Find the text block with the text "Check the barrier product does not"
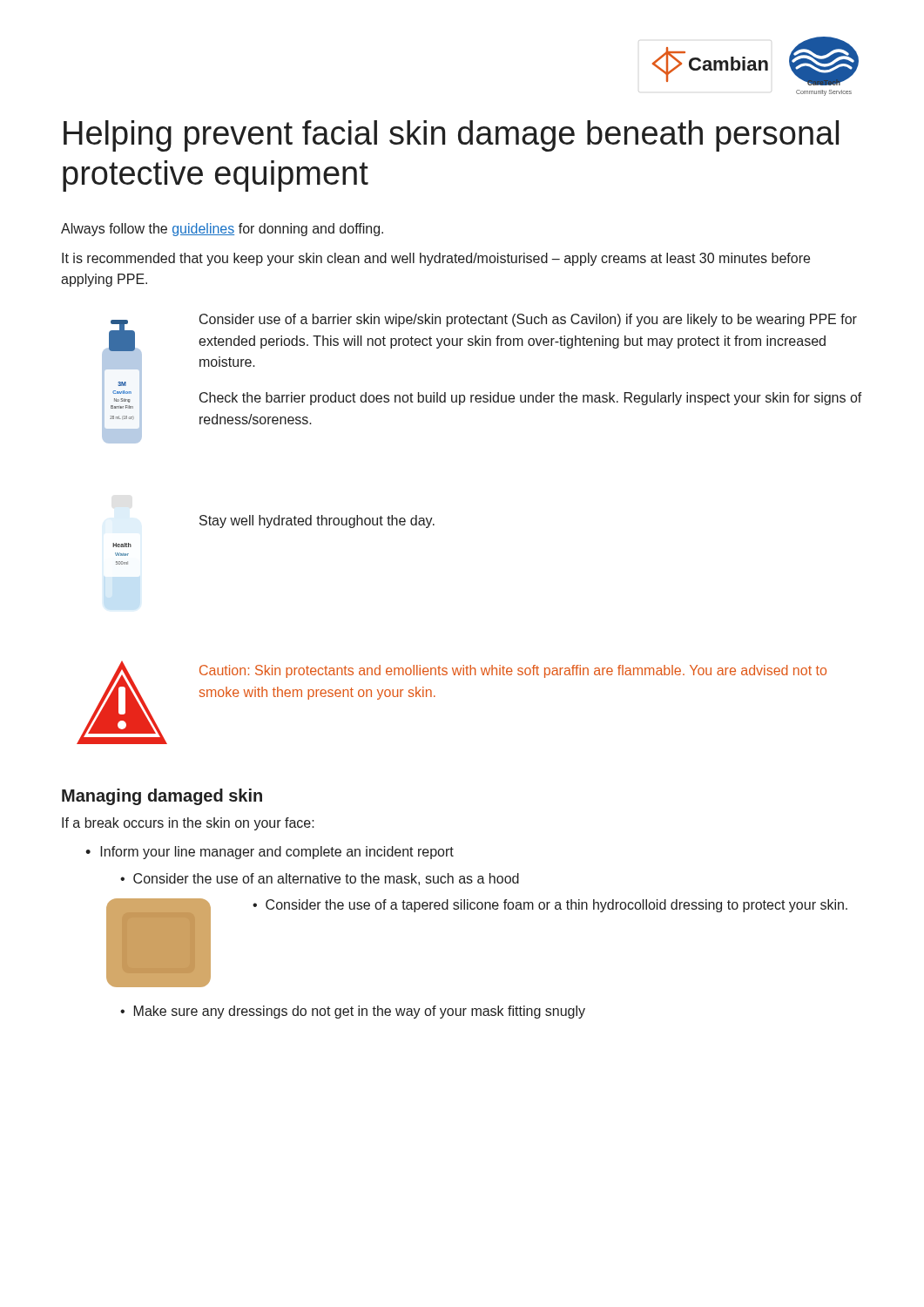 (x=530, y=409)
